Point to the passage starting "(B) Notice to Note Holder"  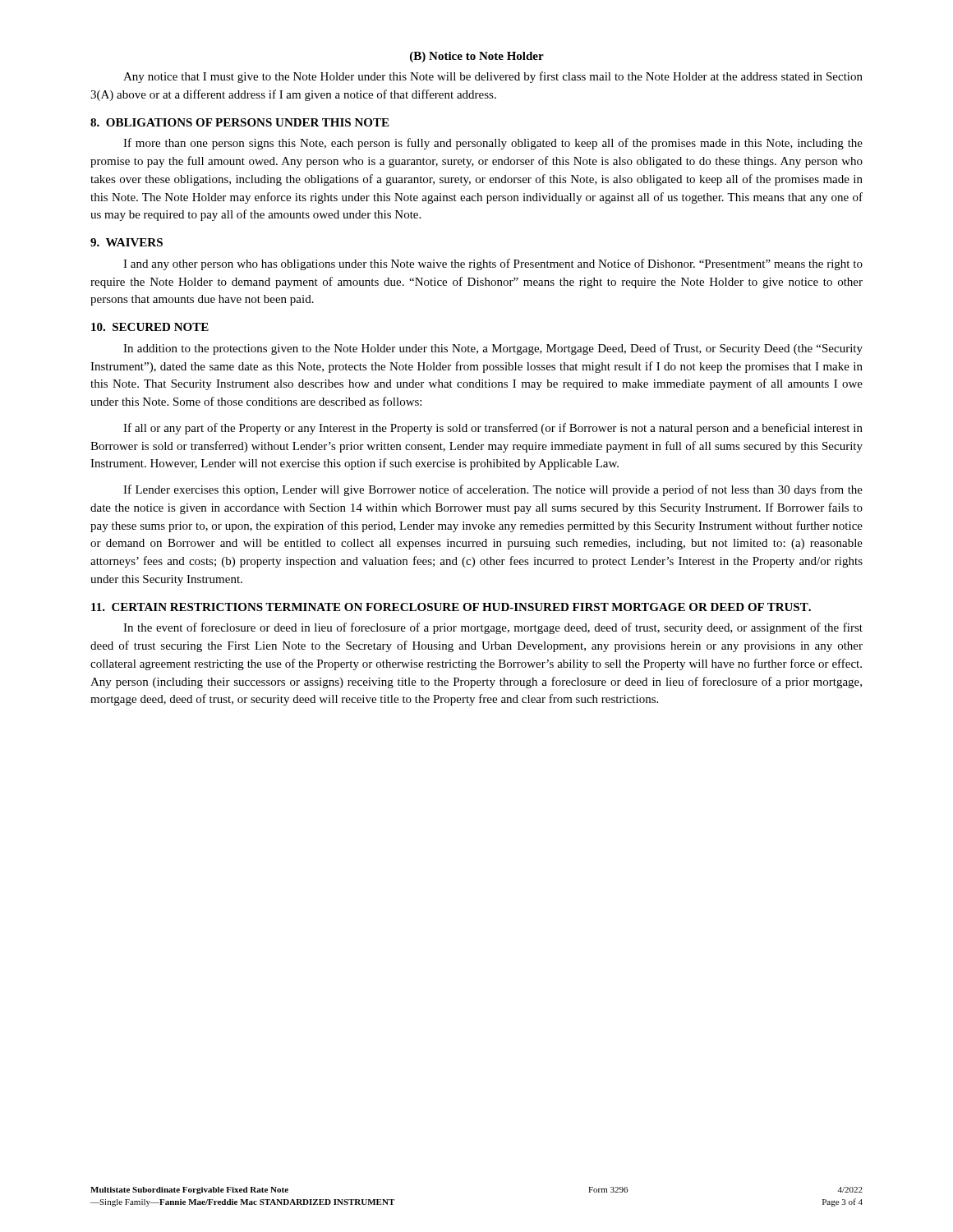coord(476,56)
